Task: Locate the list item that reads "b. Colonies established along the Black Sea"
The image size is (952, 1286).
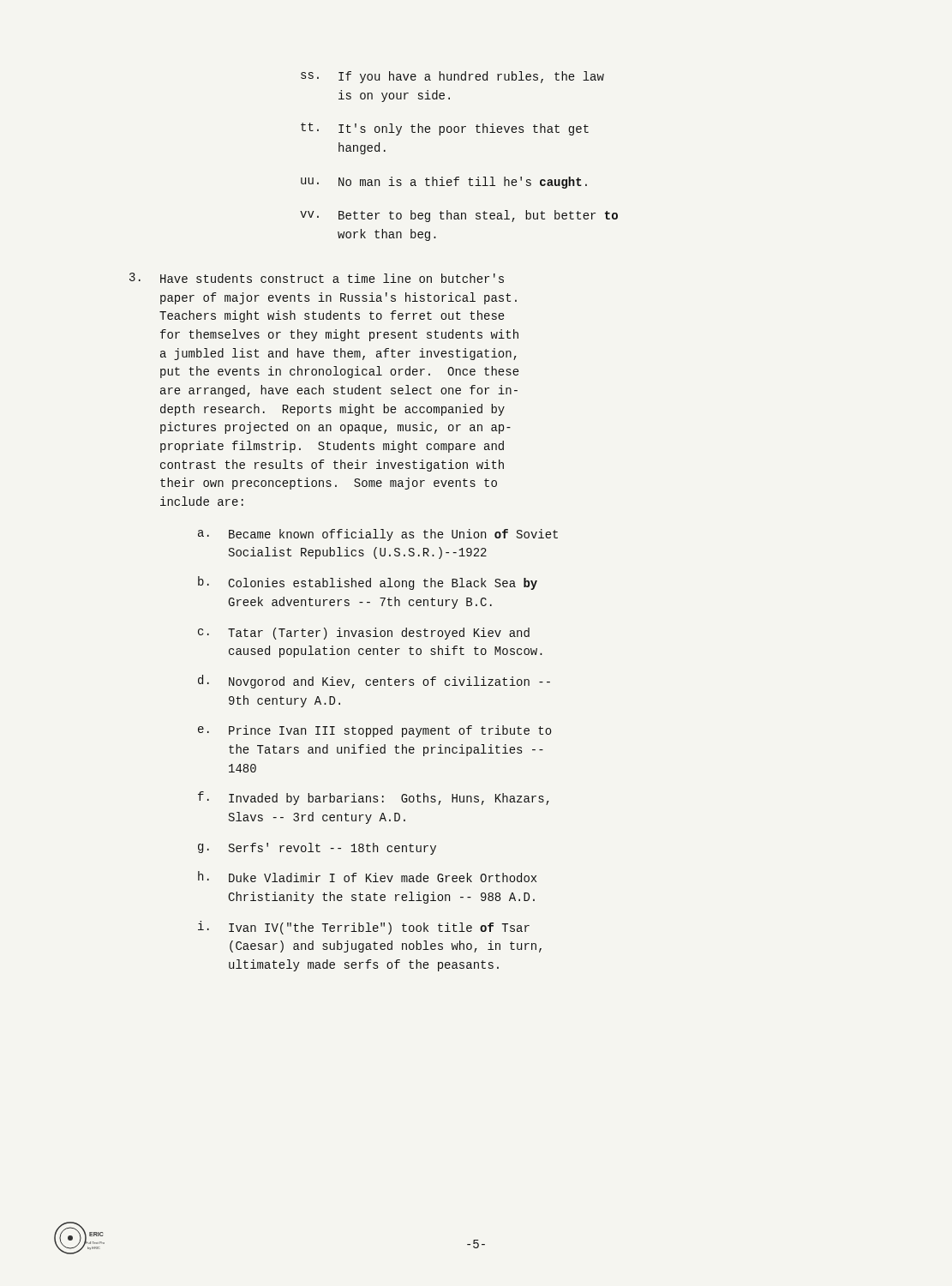Action: 367,594
